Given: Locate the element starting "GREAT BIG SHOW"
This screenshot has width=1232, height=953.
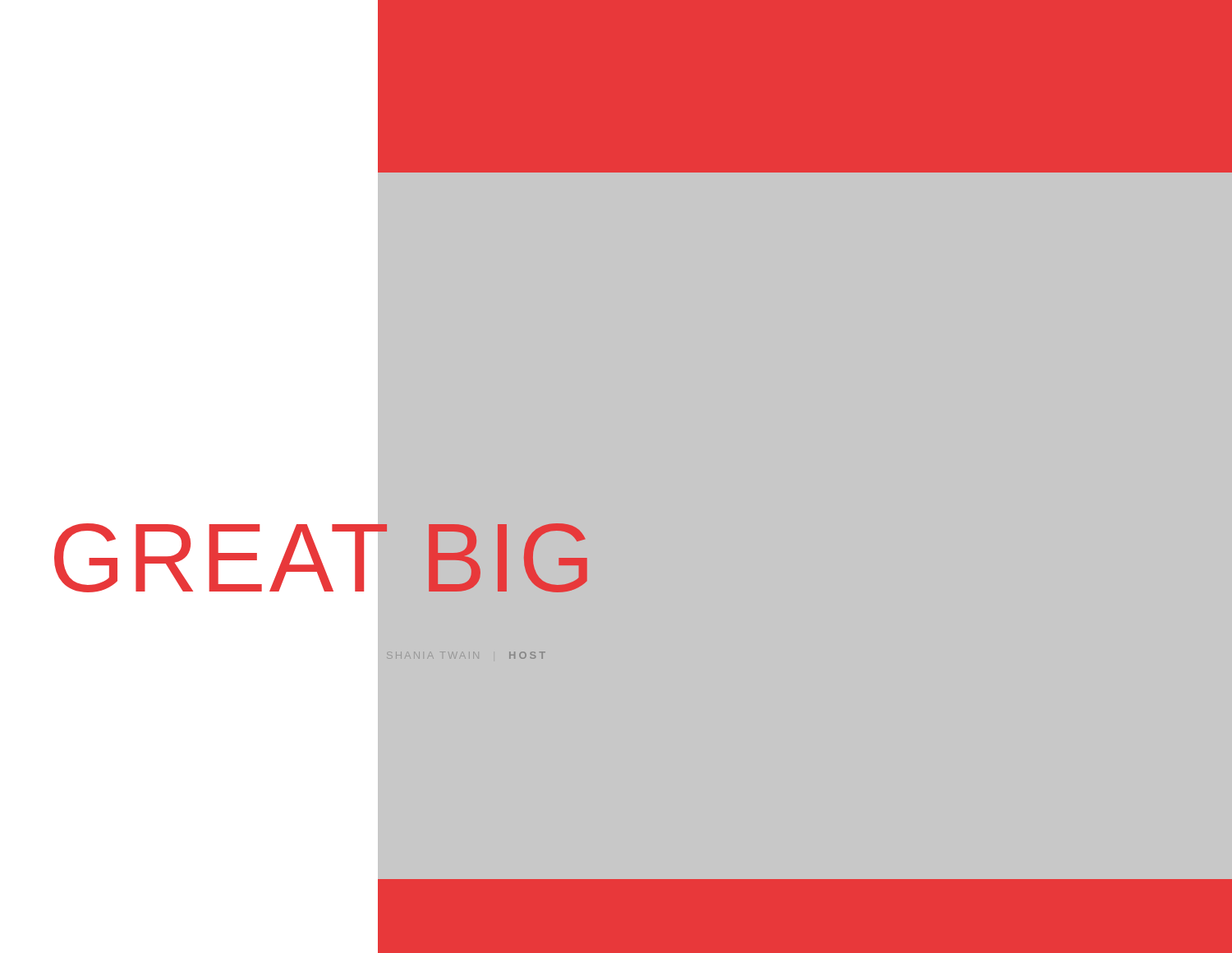Looking at the screenshot, I should tap(323, 606).
